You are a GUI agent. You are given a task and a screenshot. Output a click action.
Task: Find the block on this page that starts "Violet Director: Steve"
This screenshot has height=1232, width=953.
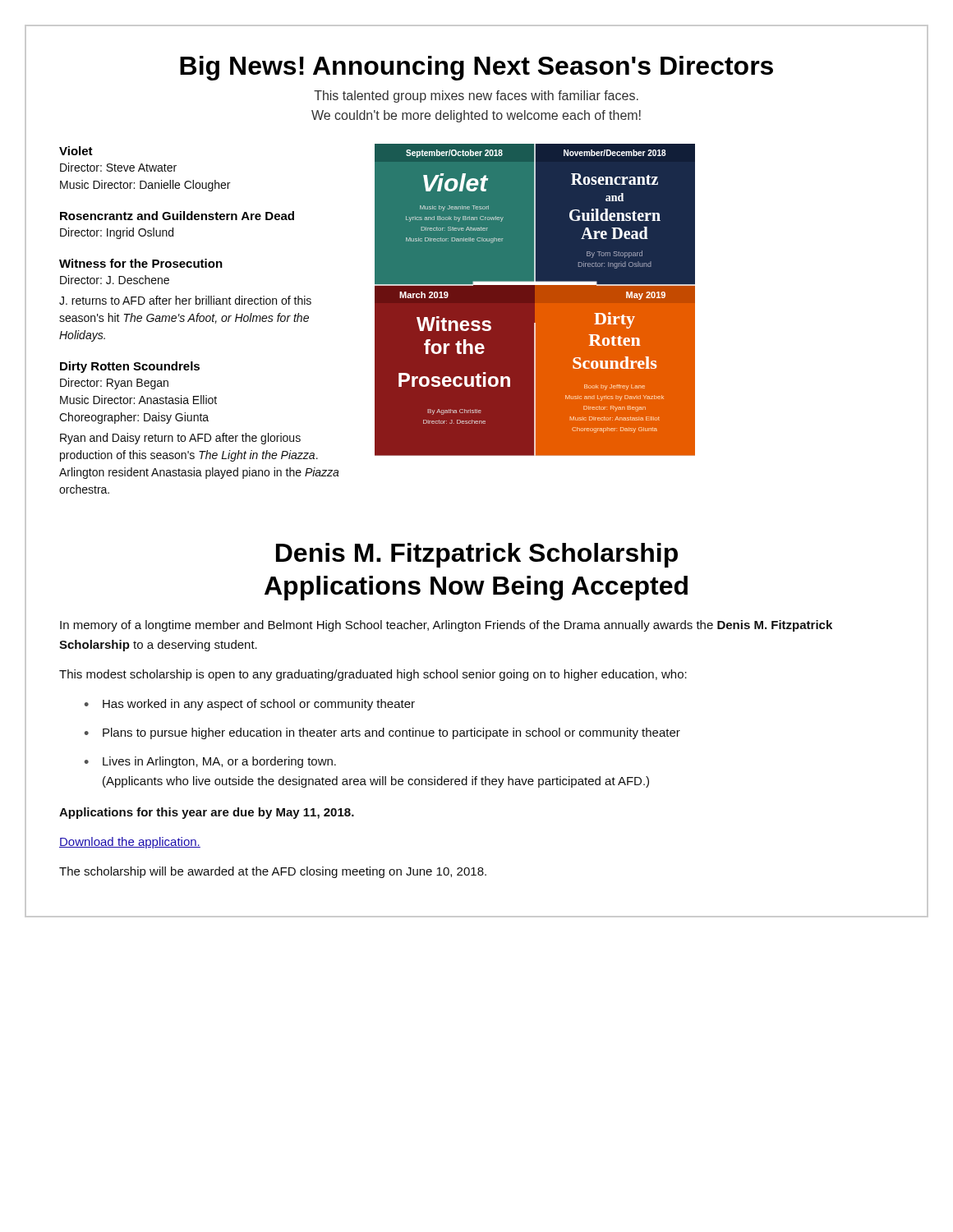click(x=76, y=151)
